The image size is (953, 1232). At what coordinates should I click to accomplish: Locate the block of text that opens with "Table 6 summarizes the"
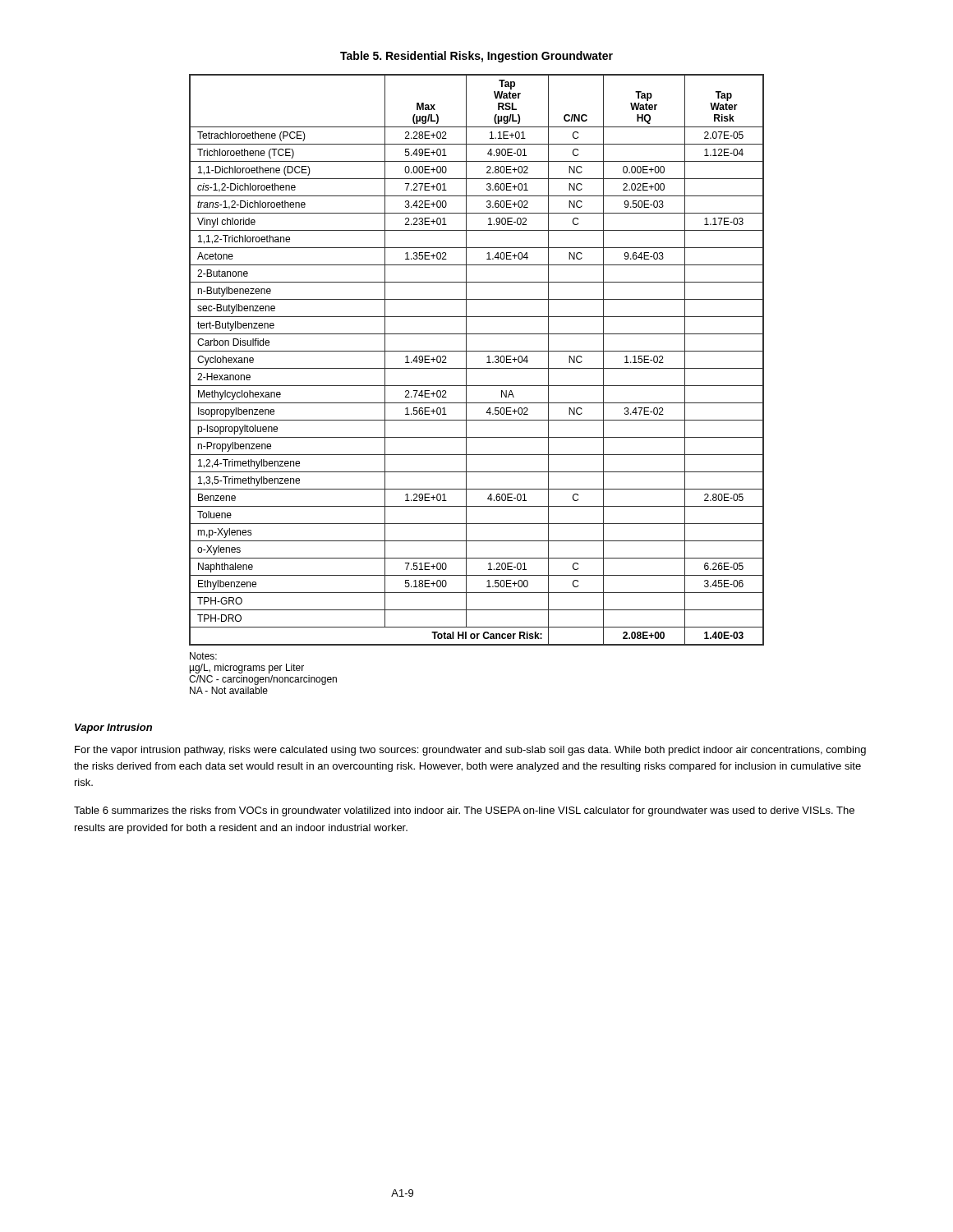click(464, 819)
